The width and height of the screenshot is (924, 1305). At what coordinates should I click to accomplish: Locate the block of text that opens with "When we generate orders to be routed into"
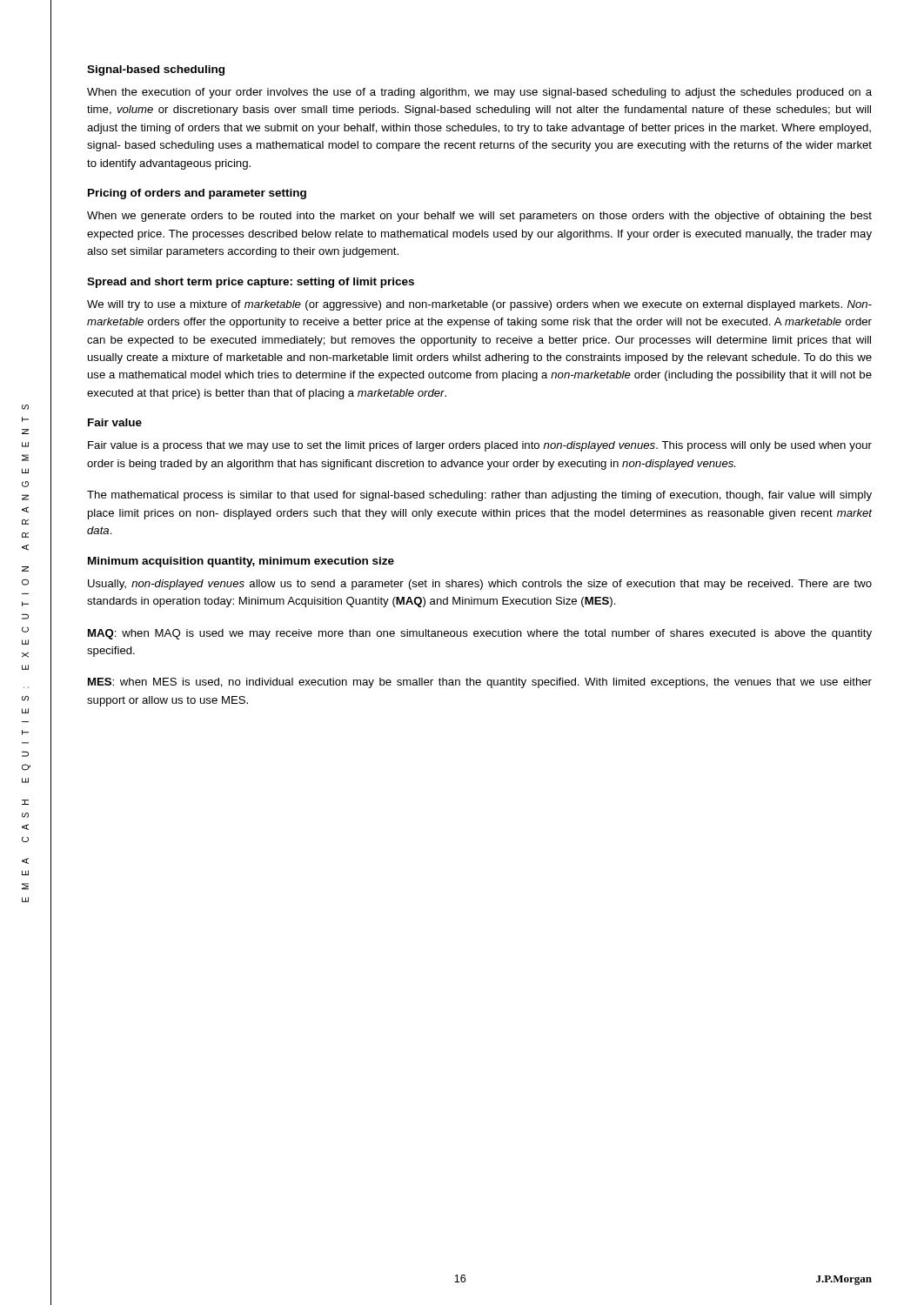(x=479, y=233)
